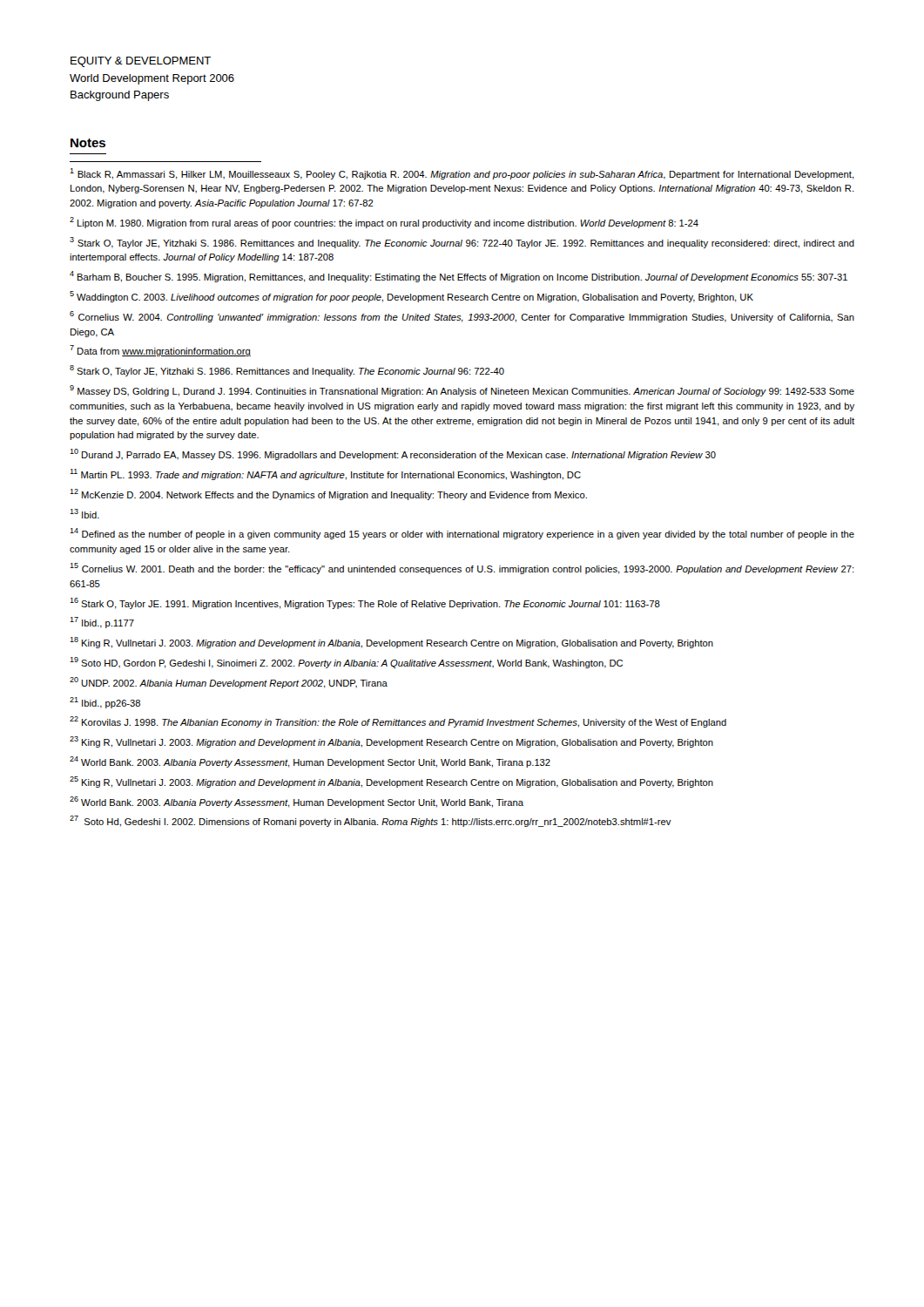
Task: Select the passage starting "4 Barham B, Boucher"
Action: pyautogui.click(x=459, y=276)
